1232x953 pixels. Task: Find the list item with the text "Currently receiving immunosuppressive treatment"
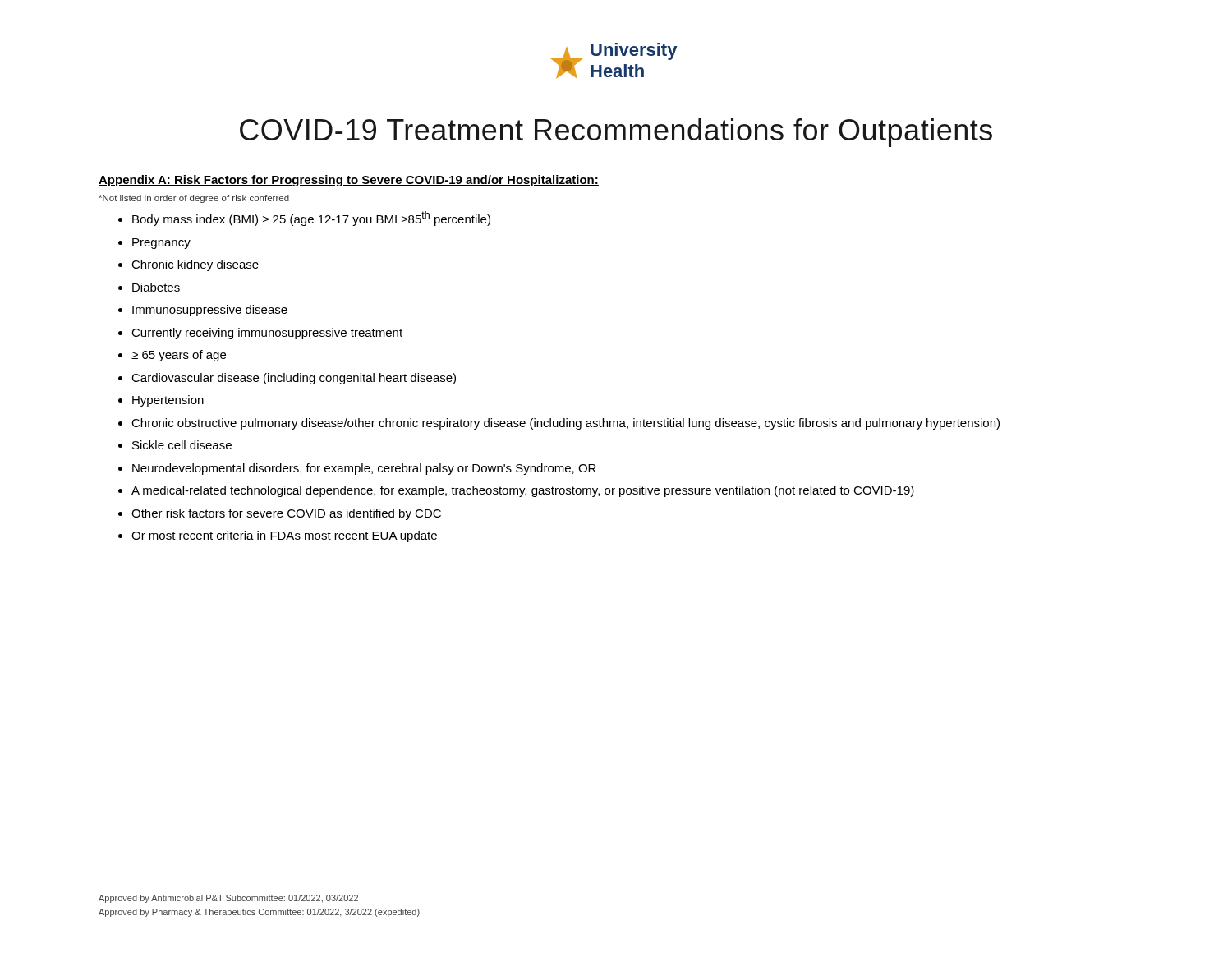[x=267, y=334]
